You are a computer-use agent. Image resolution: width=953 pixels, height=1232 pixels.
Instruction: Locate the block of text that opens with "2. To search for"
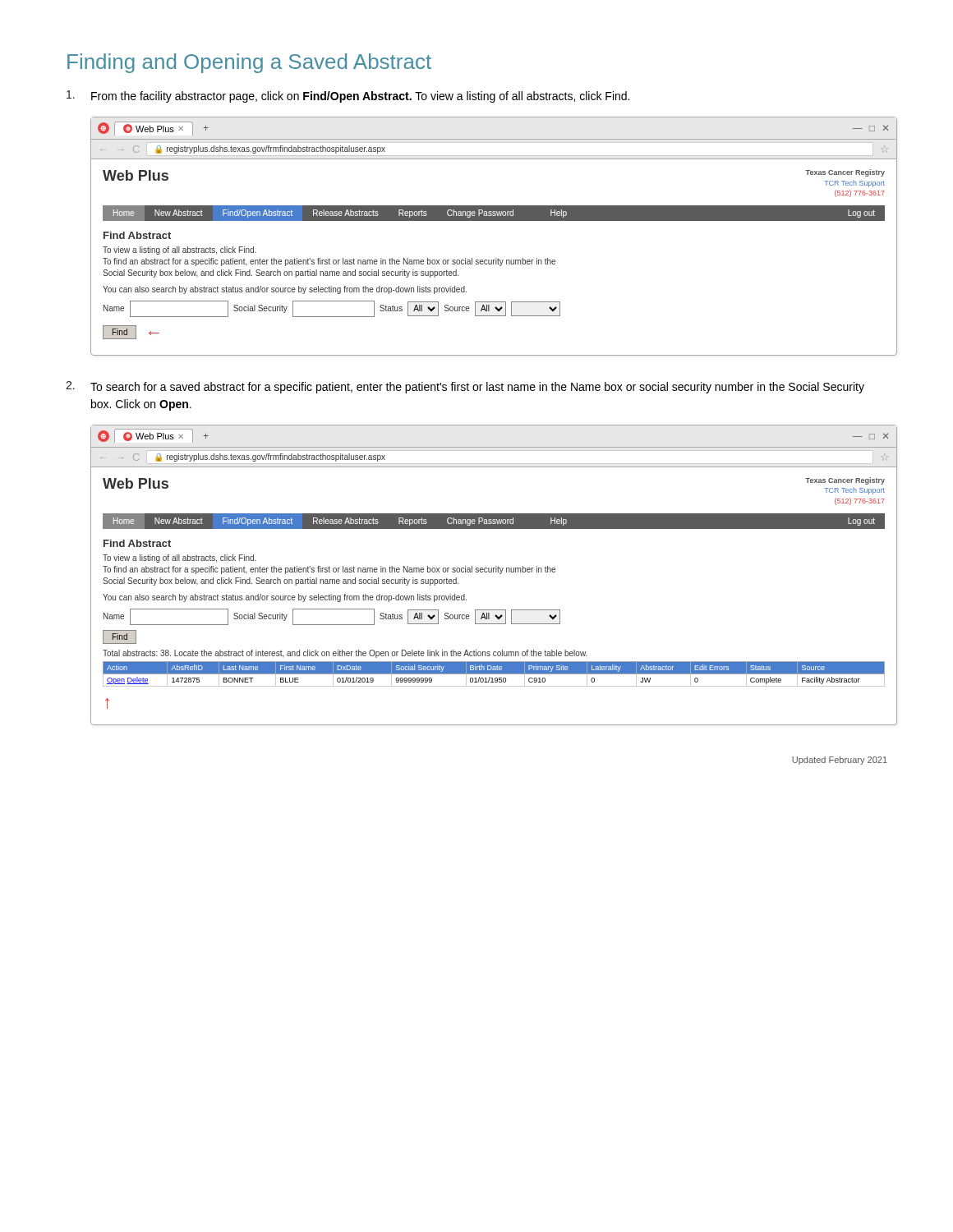click(476, 396)
